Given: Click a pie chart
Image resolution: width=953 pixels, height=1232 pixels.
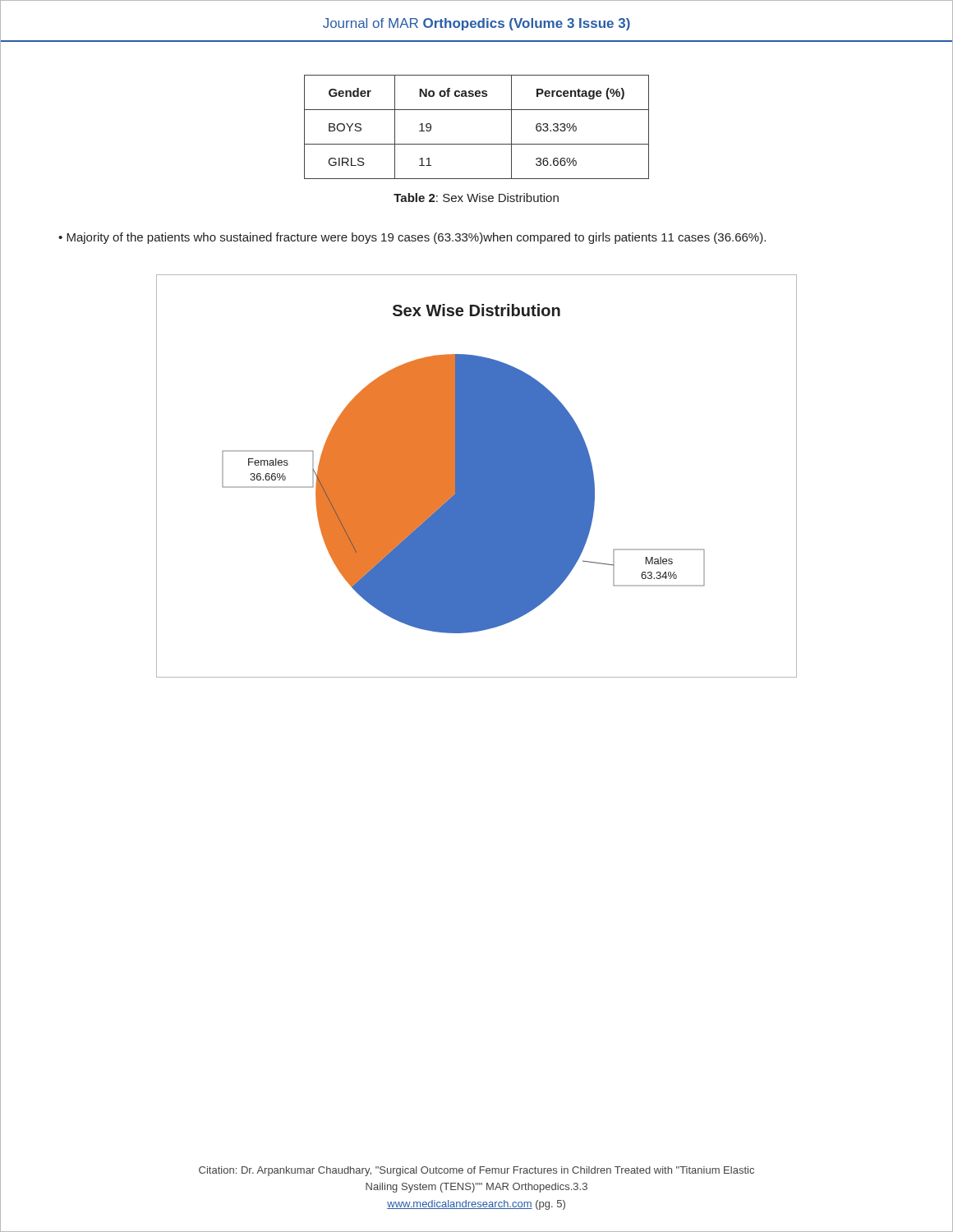Looking at the screenshot, I should tap(476, 476).
